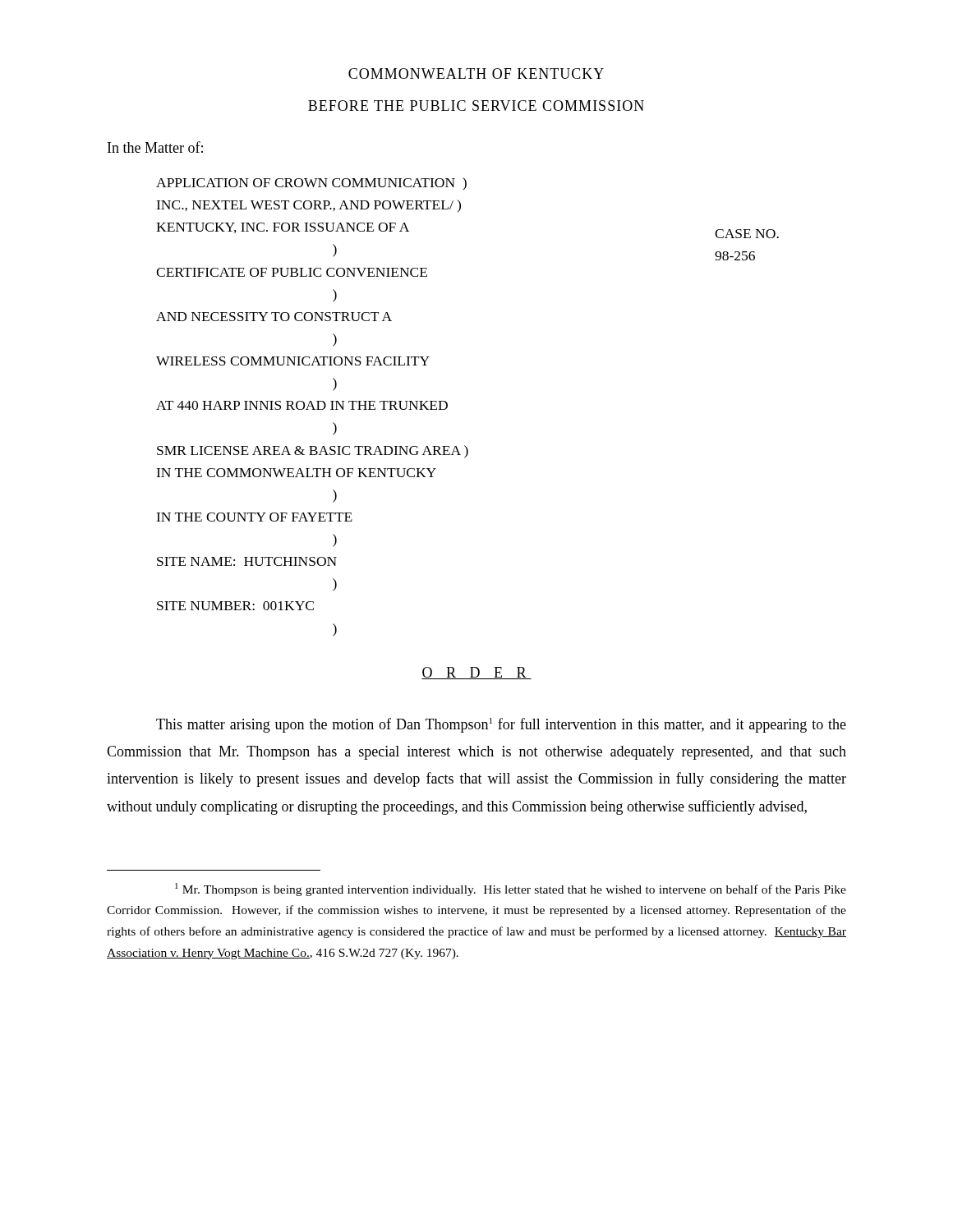Where does it say "In the Matter of:"?
This screenshot has height=1232, width=953.
pos(155,148)
